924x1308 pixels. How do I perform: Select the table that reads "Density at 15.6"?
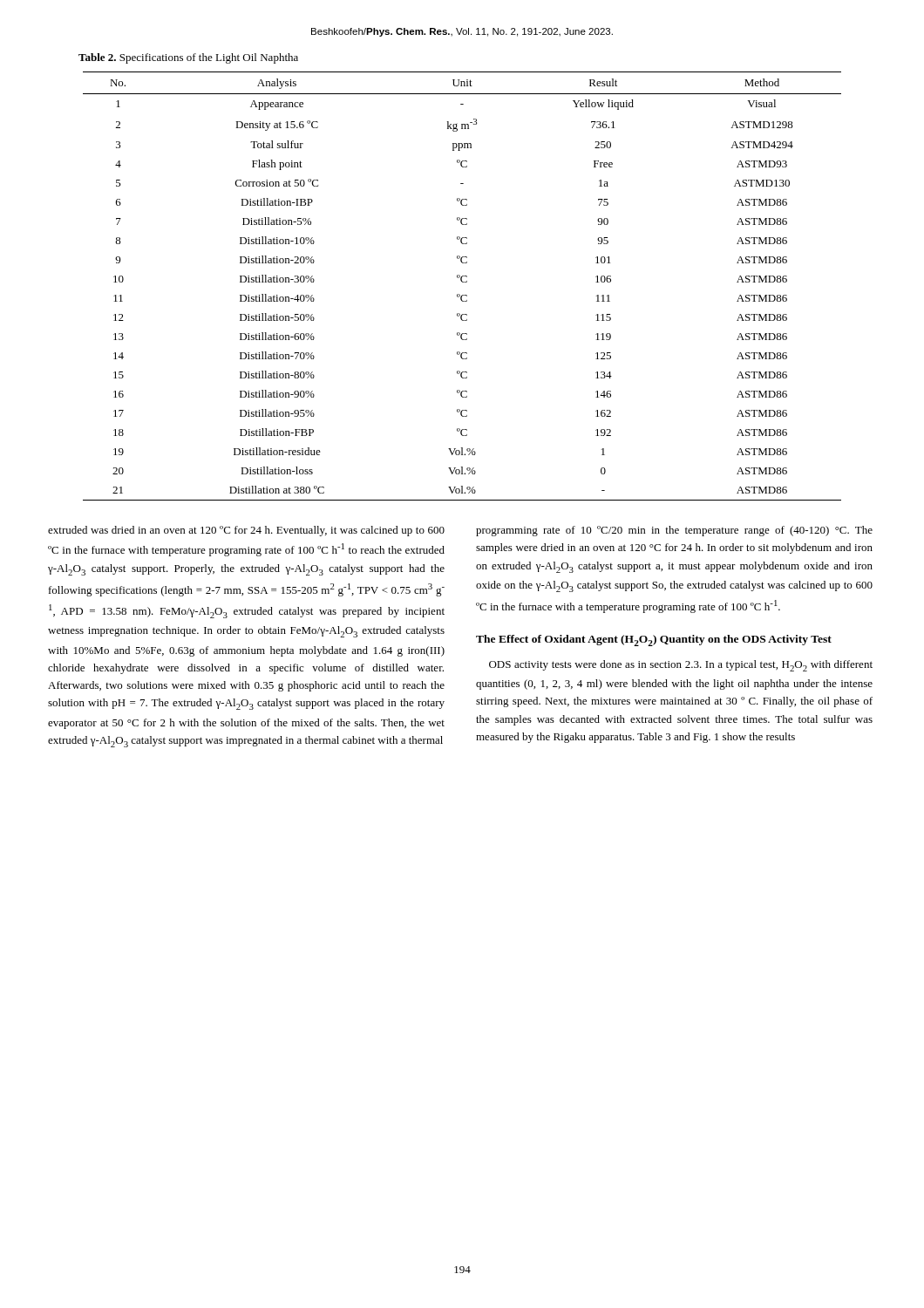[x=462, y=286]
